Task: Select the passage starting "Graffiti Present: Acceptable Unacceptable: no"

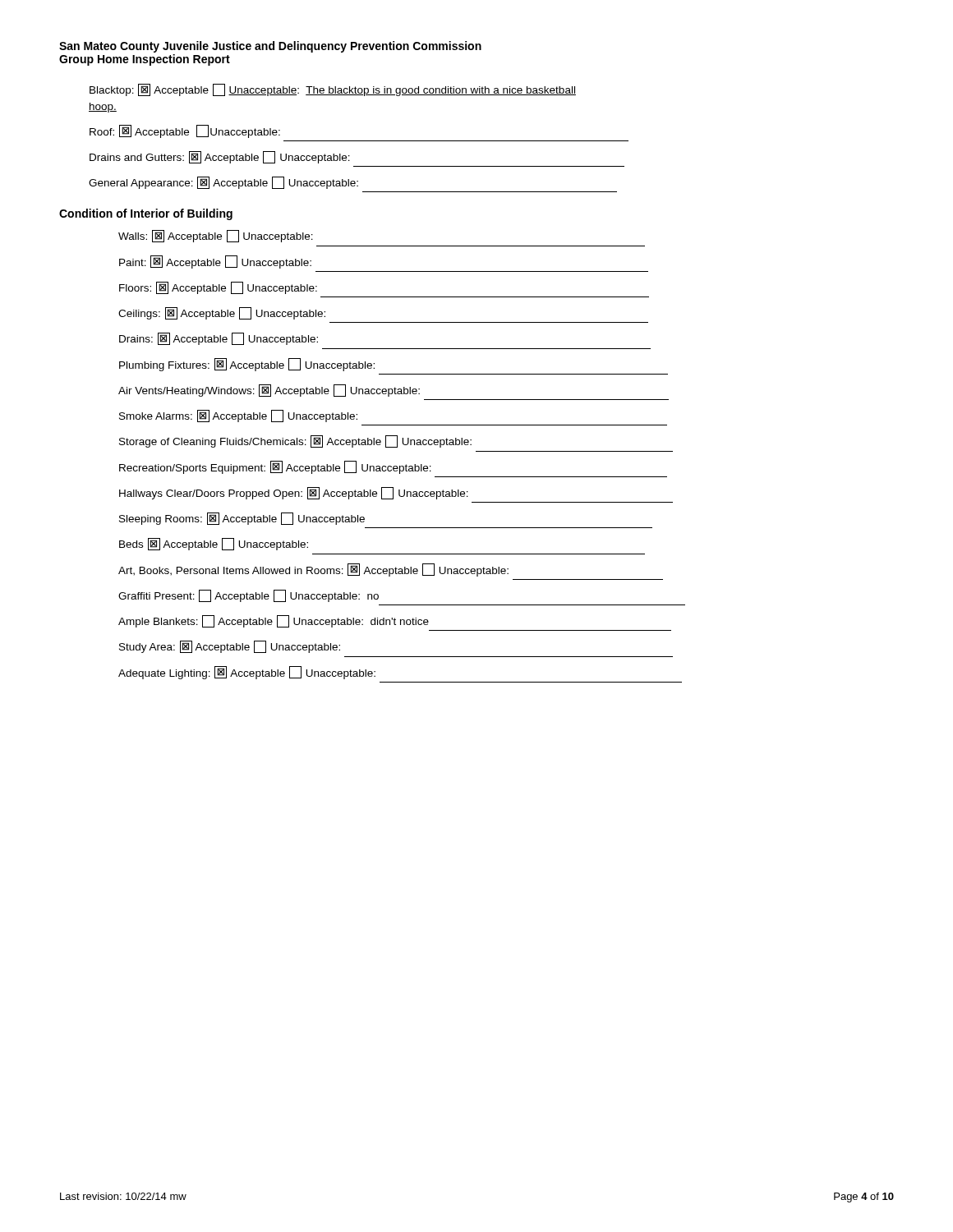Action: [402, 597]
